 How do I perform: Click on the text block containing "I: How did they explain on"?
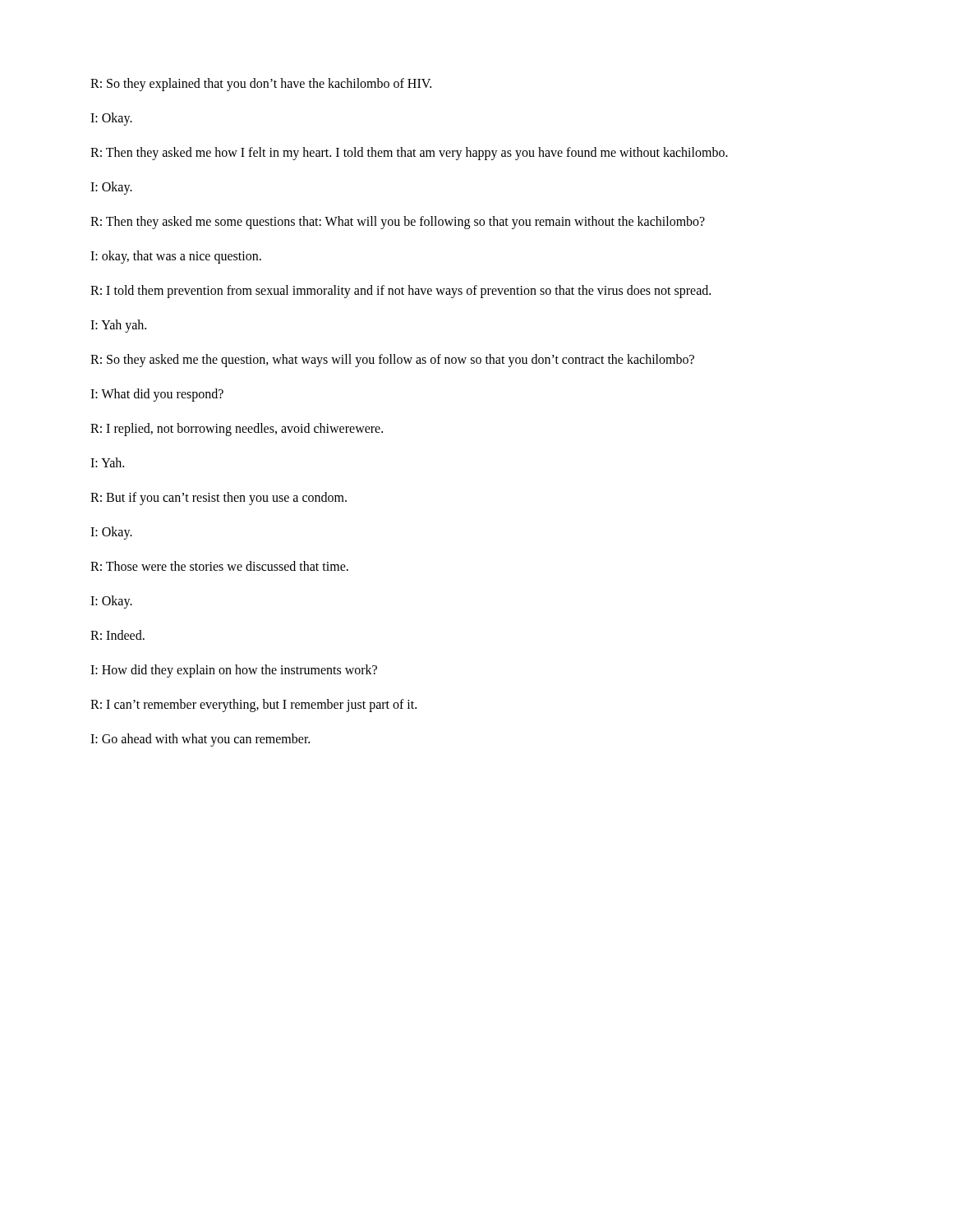pyautogui.click(x=234, y=670)
